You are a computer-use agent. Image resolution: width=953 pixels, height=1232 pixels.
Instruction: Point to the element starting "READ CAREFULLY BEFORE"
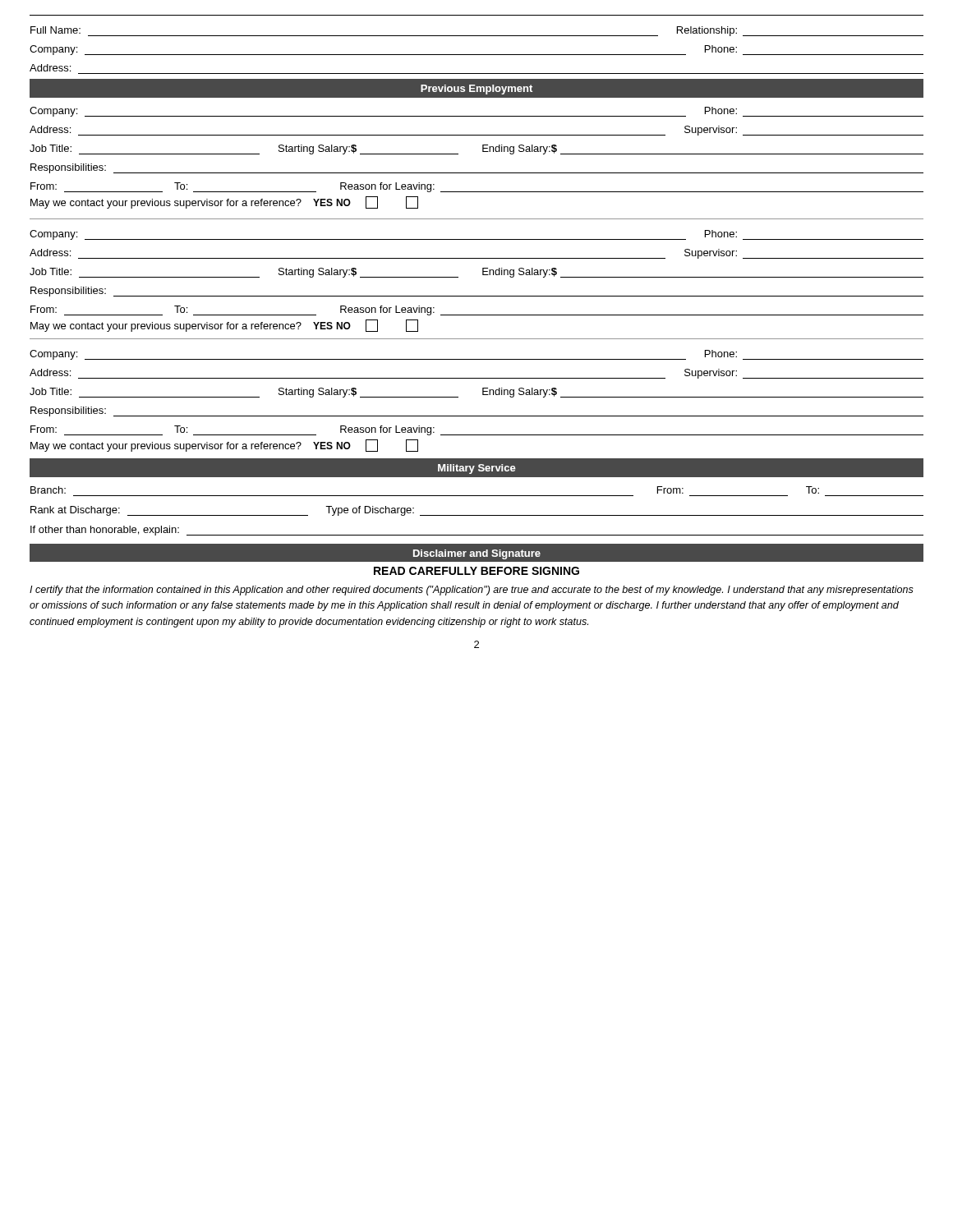pyautogui.click(x=476, y=571)
